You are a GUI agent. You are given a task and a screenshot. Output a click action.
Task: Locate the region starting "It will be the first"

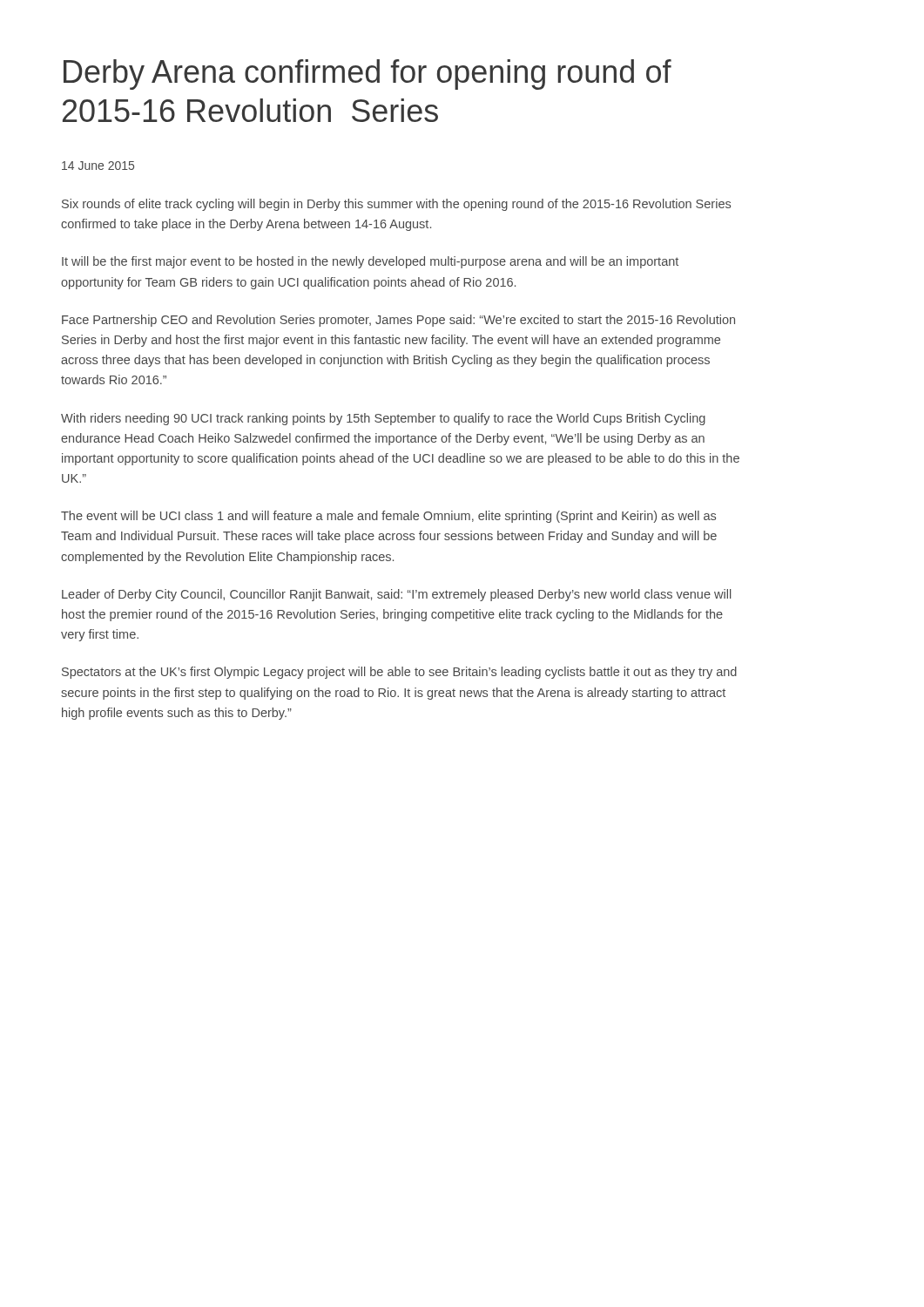(x=370, y=272)
